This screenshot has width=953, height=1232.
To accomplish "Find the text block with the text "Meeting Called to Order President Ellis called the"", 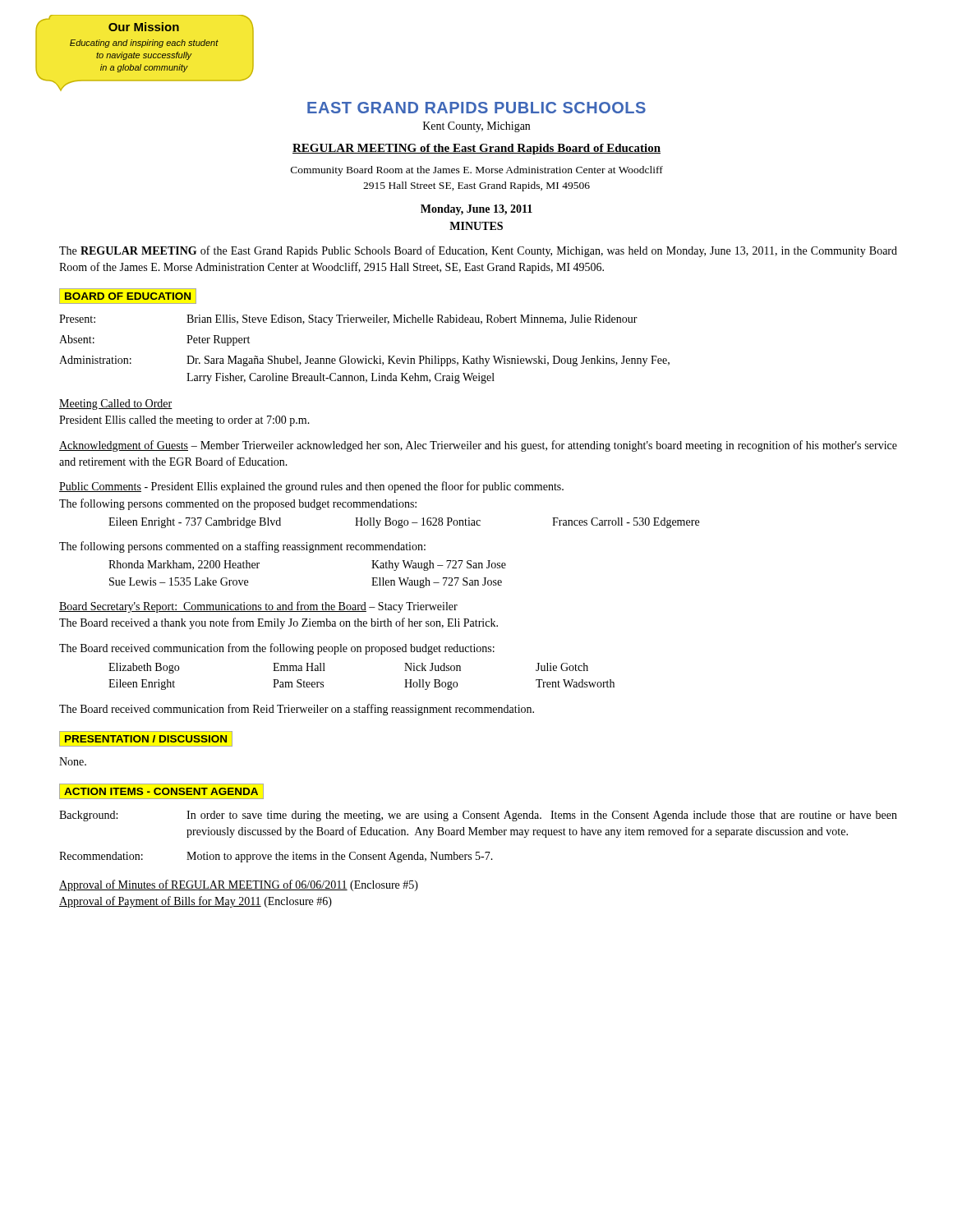I will pos(185,412).
